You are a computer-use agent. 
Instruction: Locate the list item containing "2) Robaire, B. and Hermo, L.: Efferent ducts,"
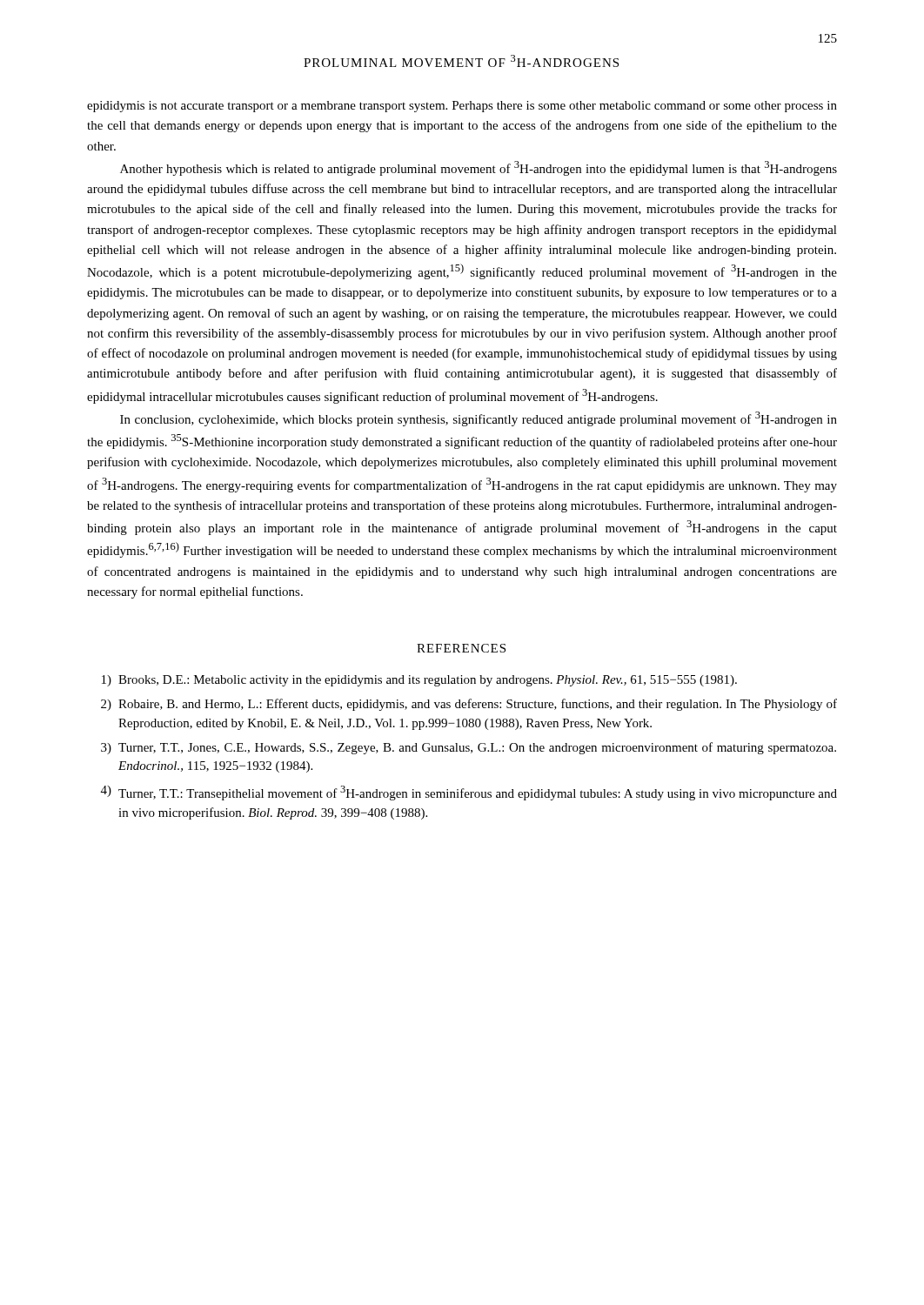click(462, 714)
